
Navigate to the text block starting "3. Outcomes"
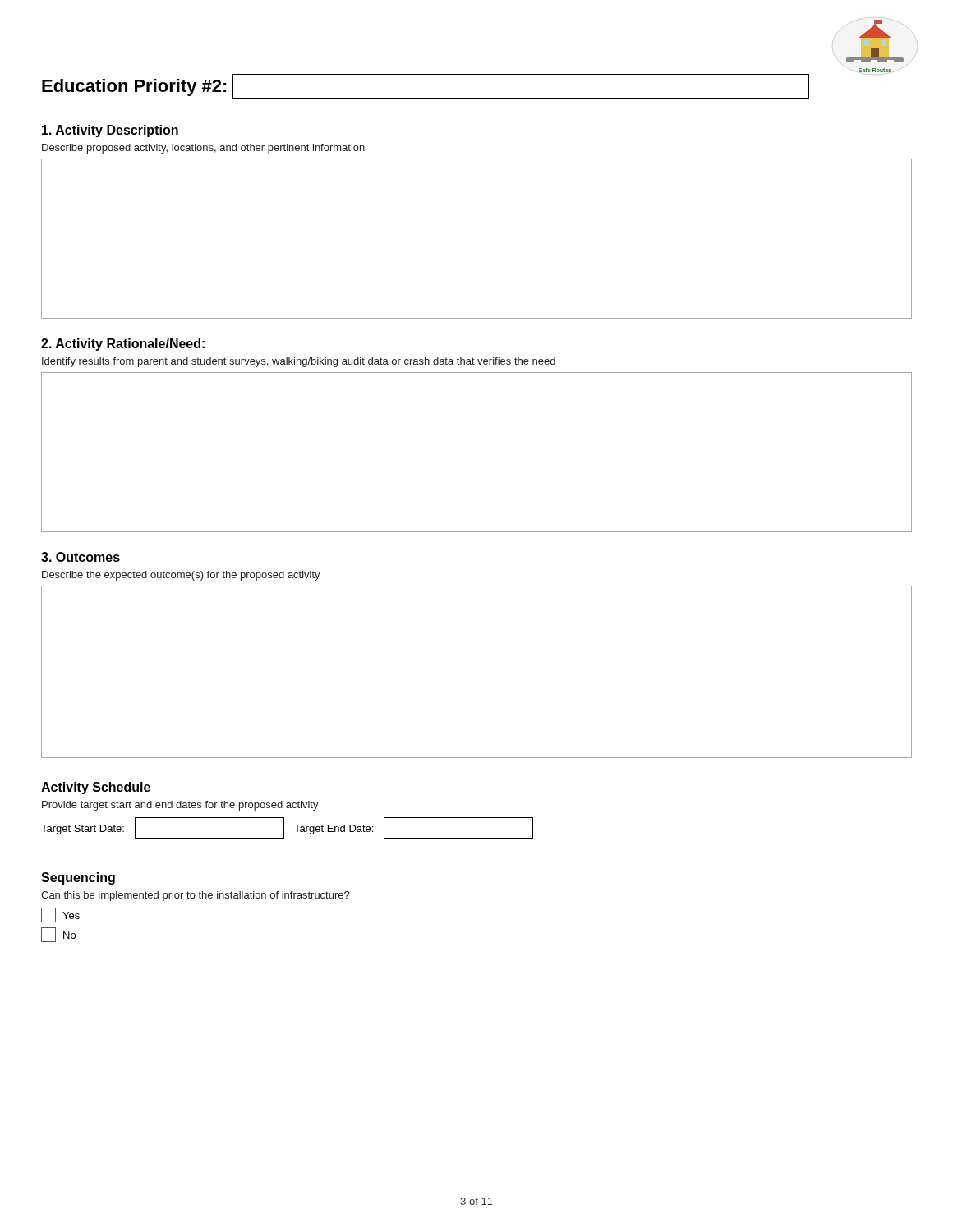pos(81,557)
